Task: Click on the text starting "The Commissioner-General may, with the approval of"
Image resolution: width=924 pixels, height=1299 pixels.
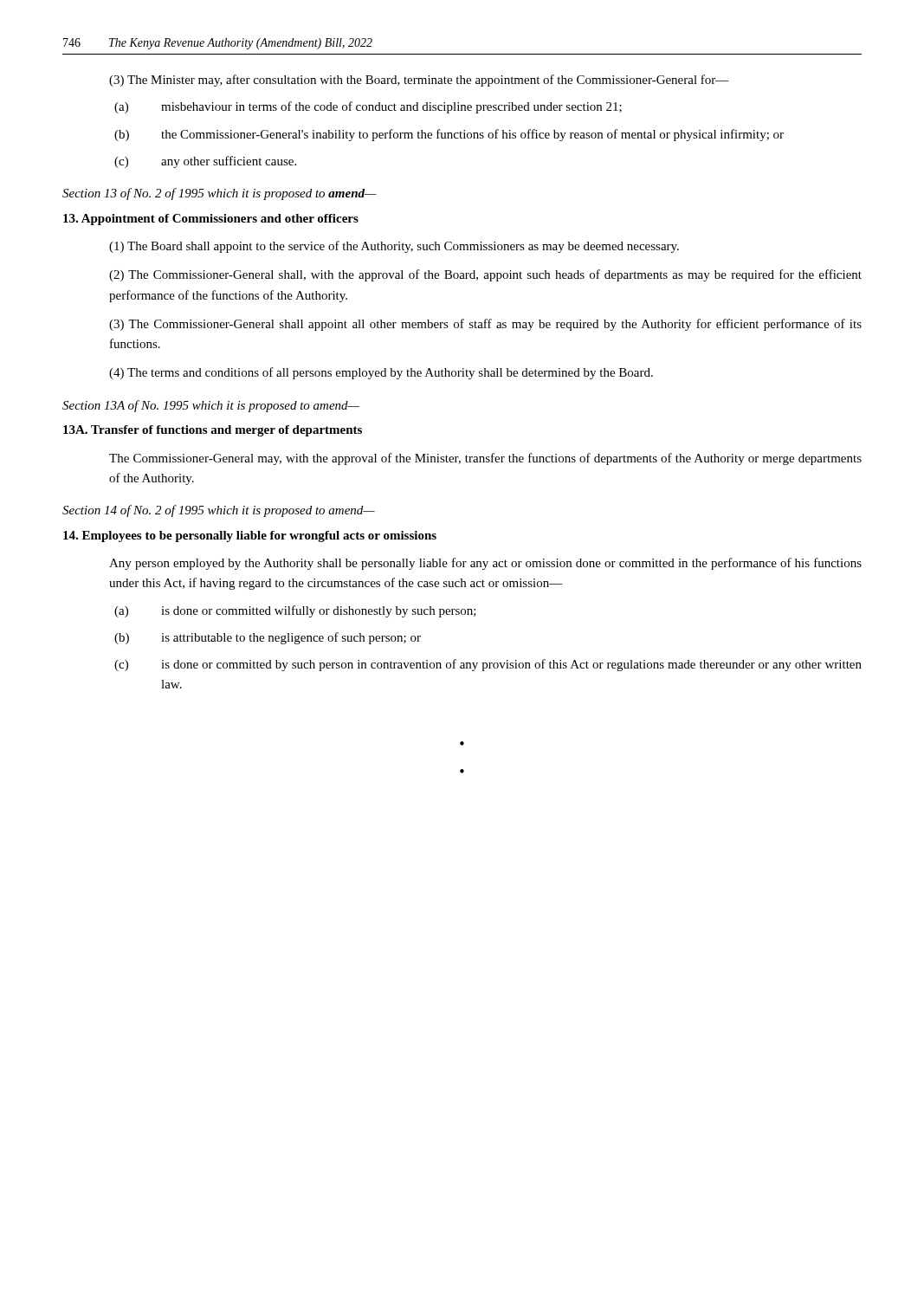Action: pos(485,468)
